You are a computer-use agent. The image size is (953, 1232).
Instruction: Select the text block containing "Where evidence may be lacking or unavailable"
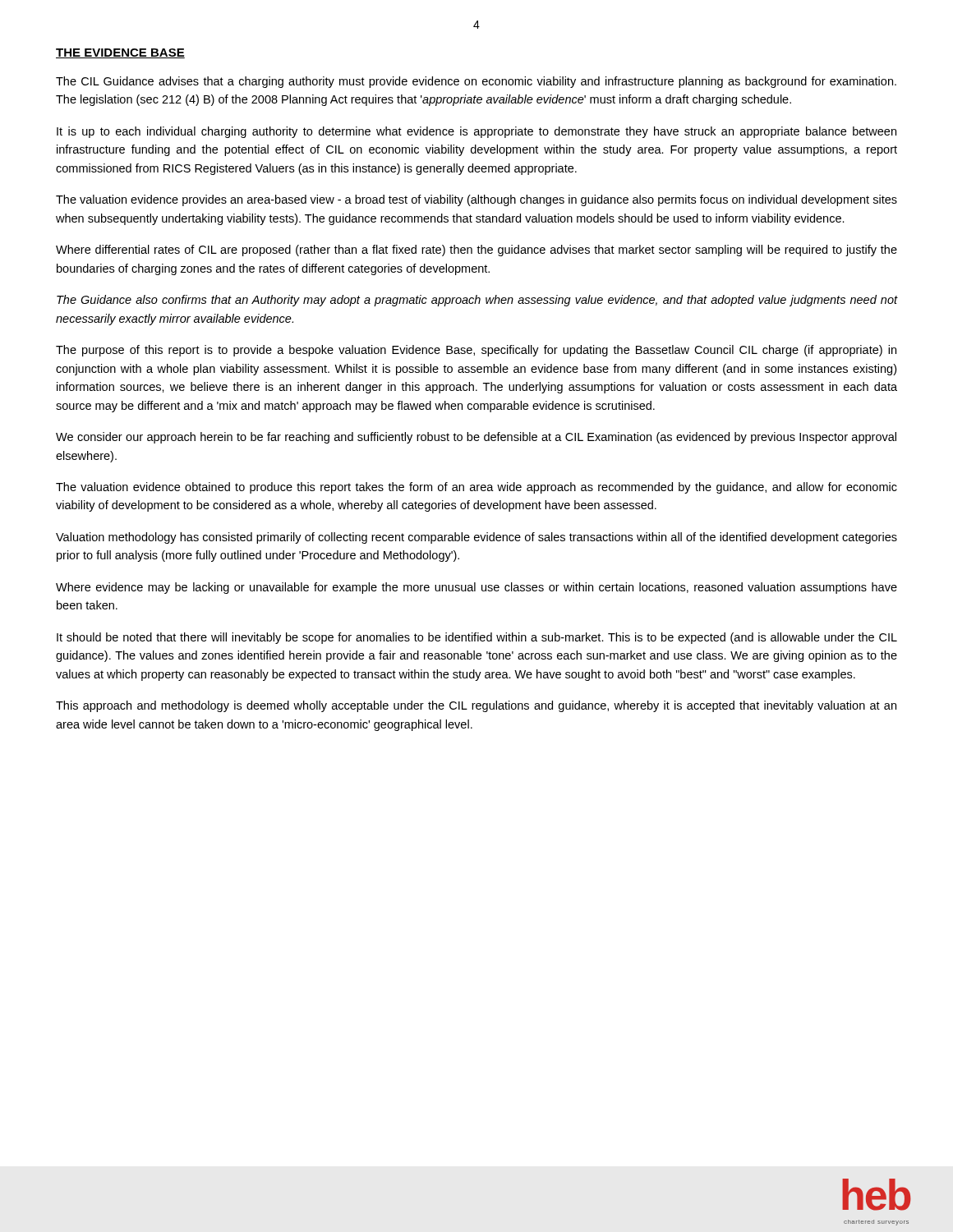476,596
